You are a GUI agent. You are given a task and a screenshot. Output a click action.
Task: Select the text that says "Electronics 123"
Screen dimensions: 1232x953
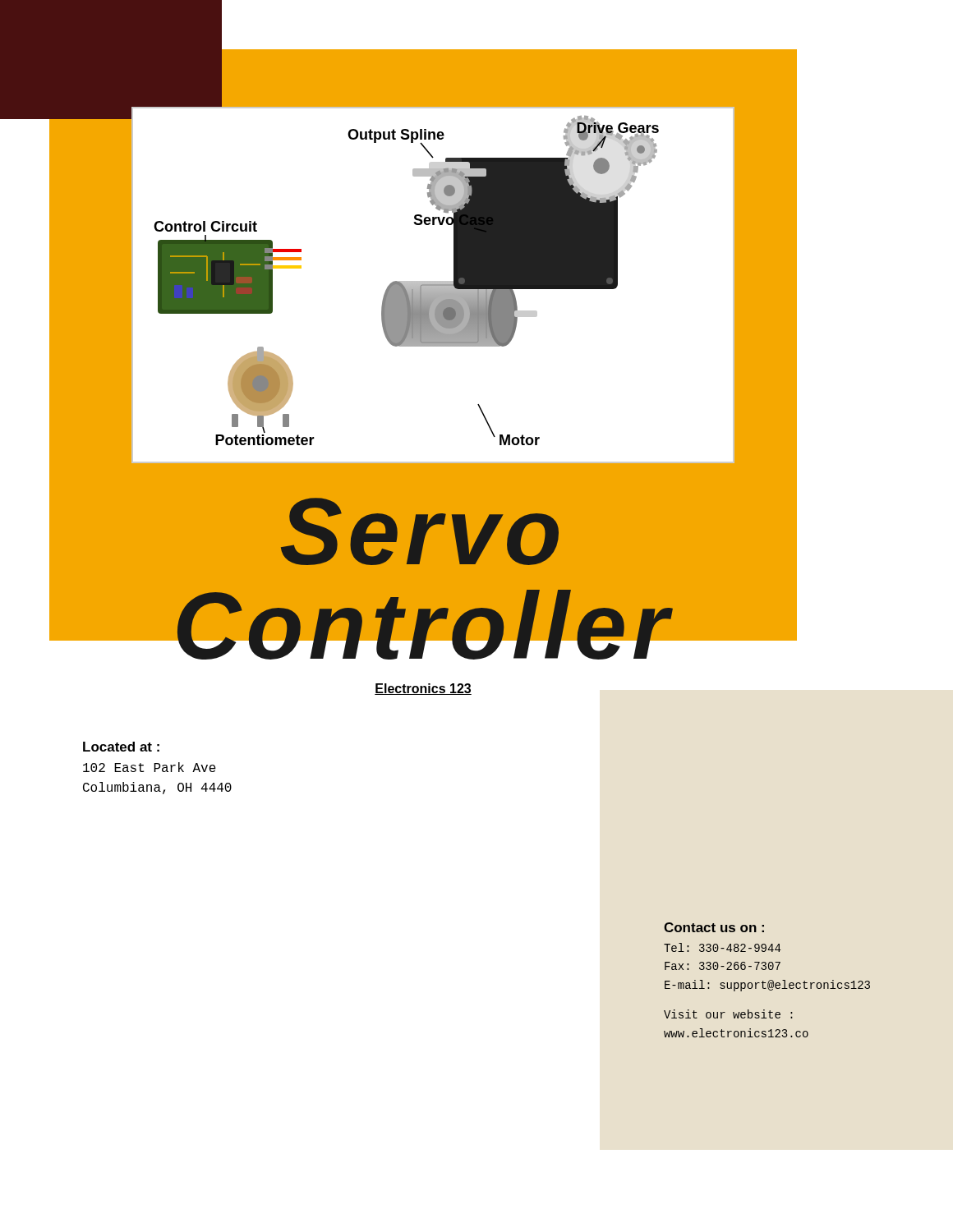[x=423, y=689]
